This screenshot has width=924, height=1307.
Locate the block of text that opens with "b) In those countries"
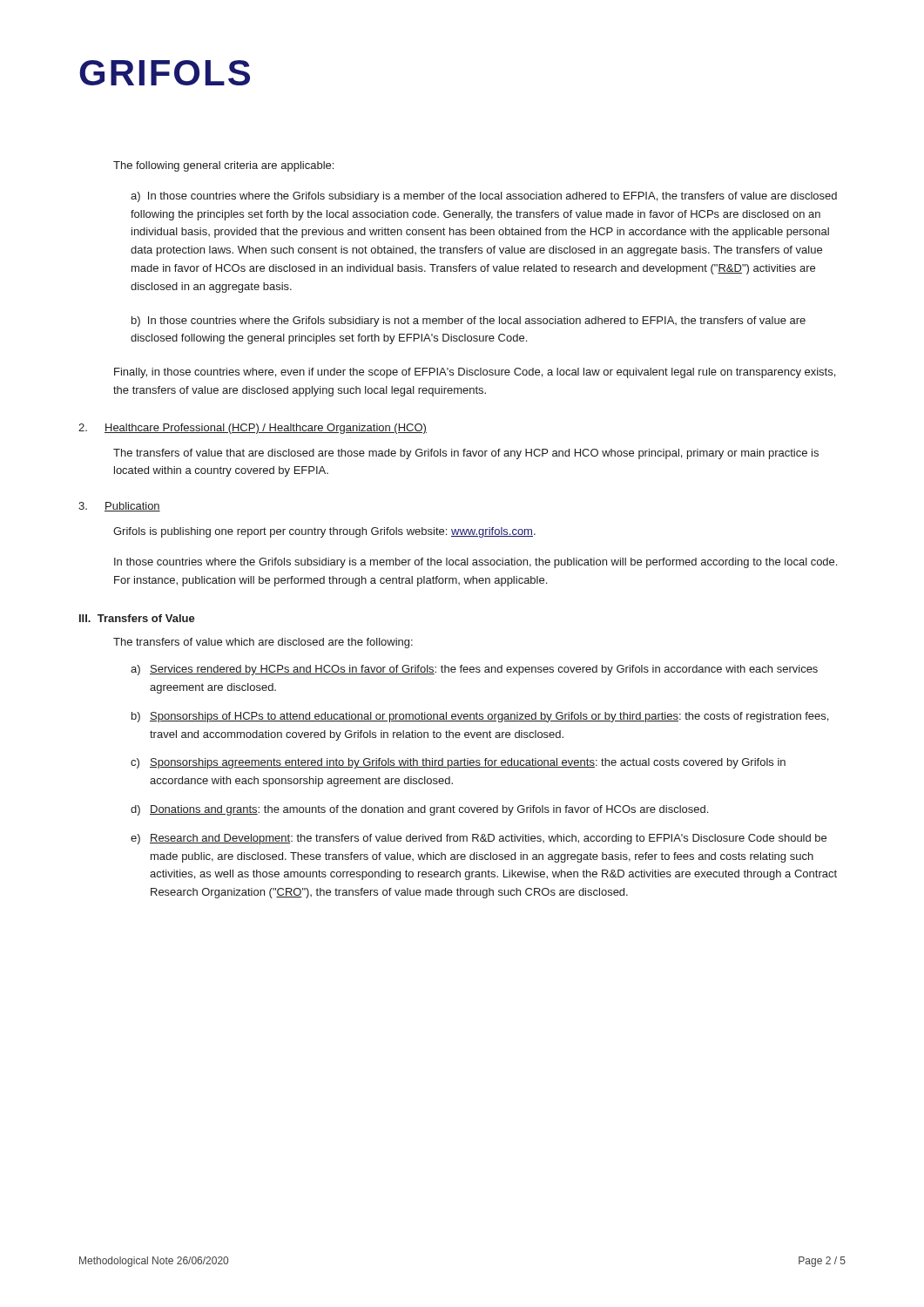[x=468, y=329]
